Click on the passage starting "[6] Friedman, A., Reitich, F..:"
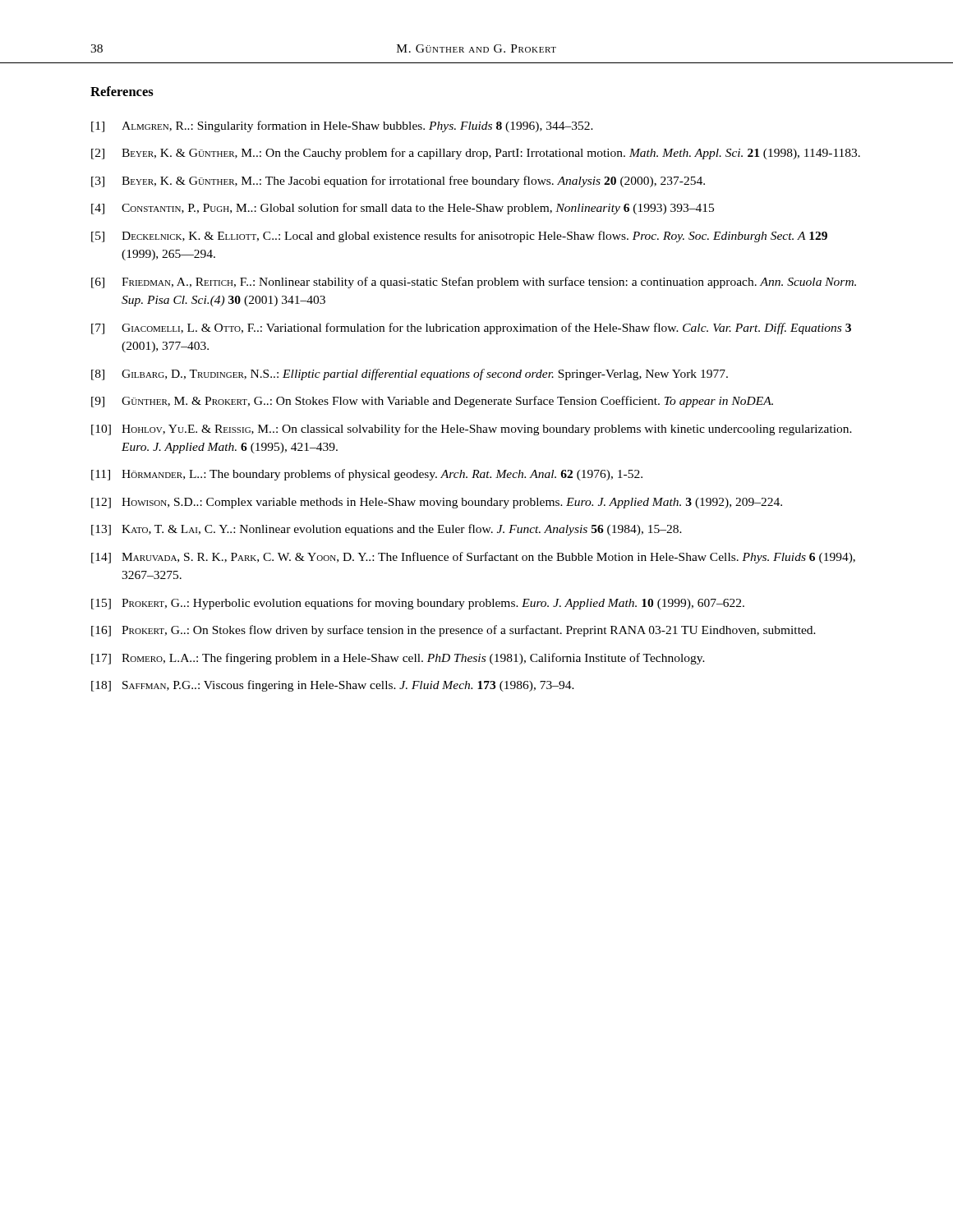The image size is (953, 1232). point(476,291)
